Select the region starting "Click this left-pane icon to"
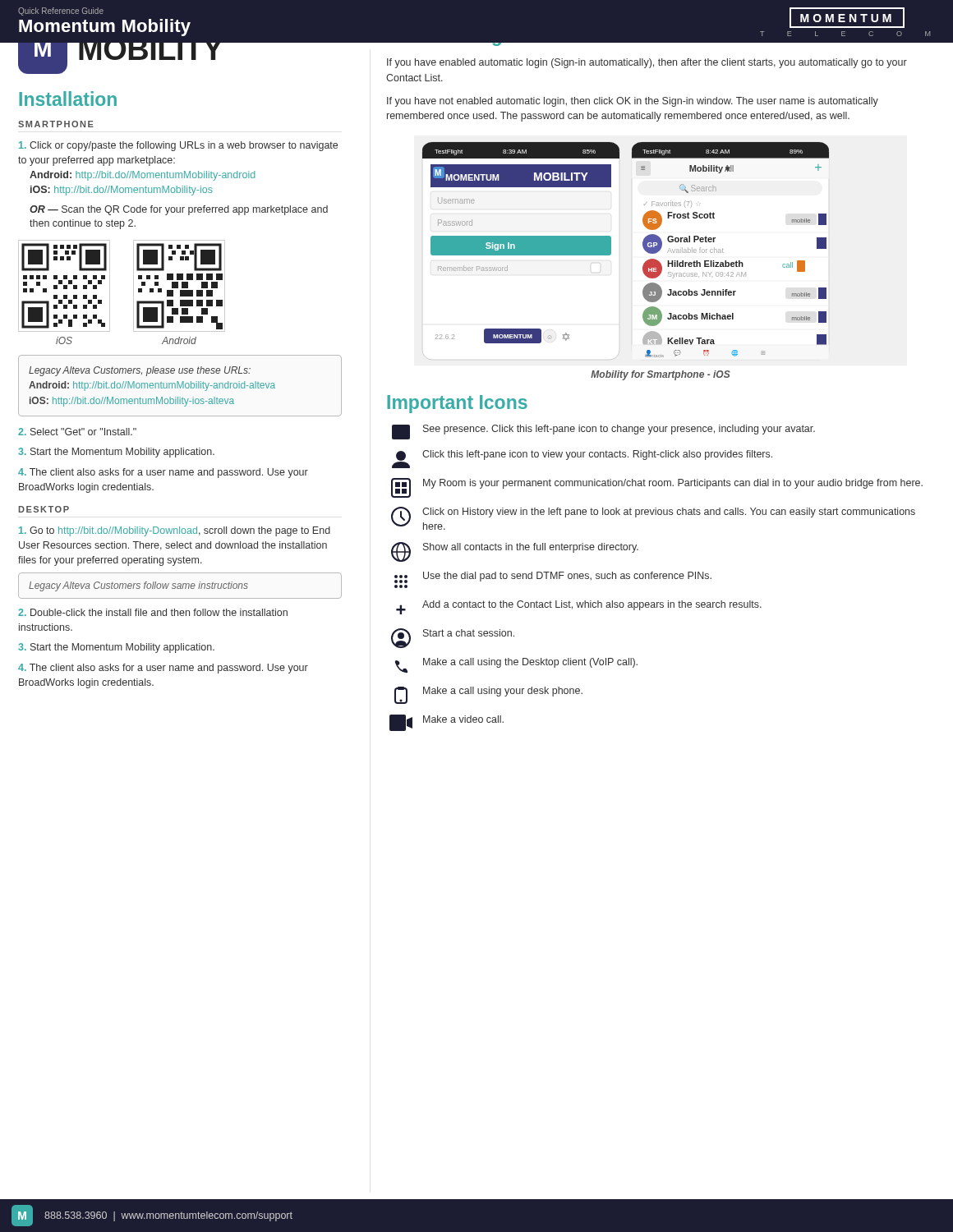The height and width of the screenshot is (1232, 953). (580, 459)
